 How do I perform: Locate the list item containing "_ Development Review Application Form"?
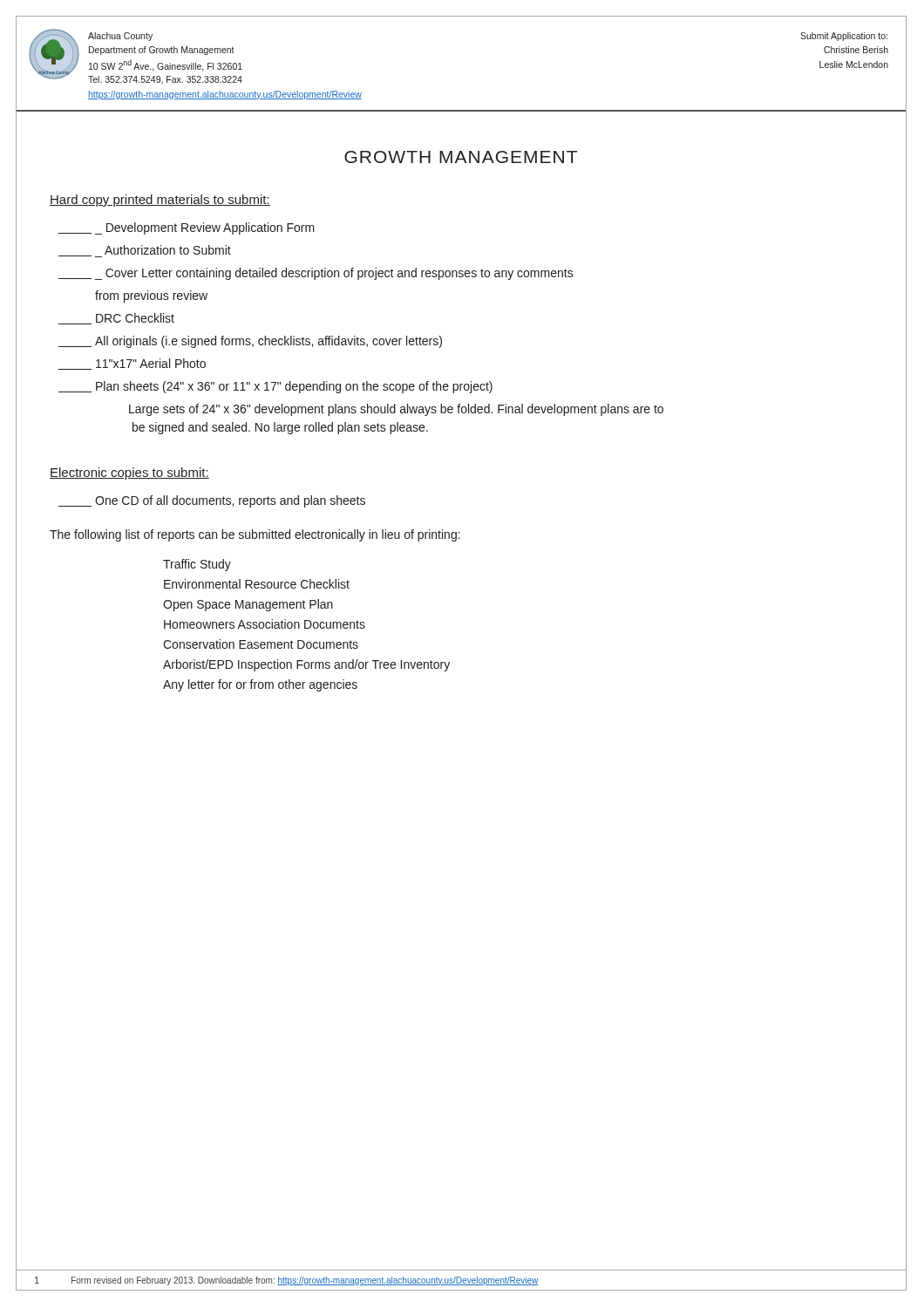(187, 228)
